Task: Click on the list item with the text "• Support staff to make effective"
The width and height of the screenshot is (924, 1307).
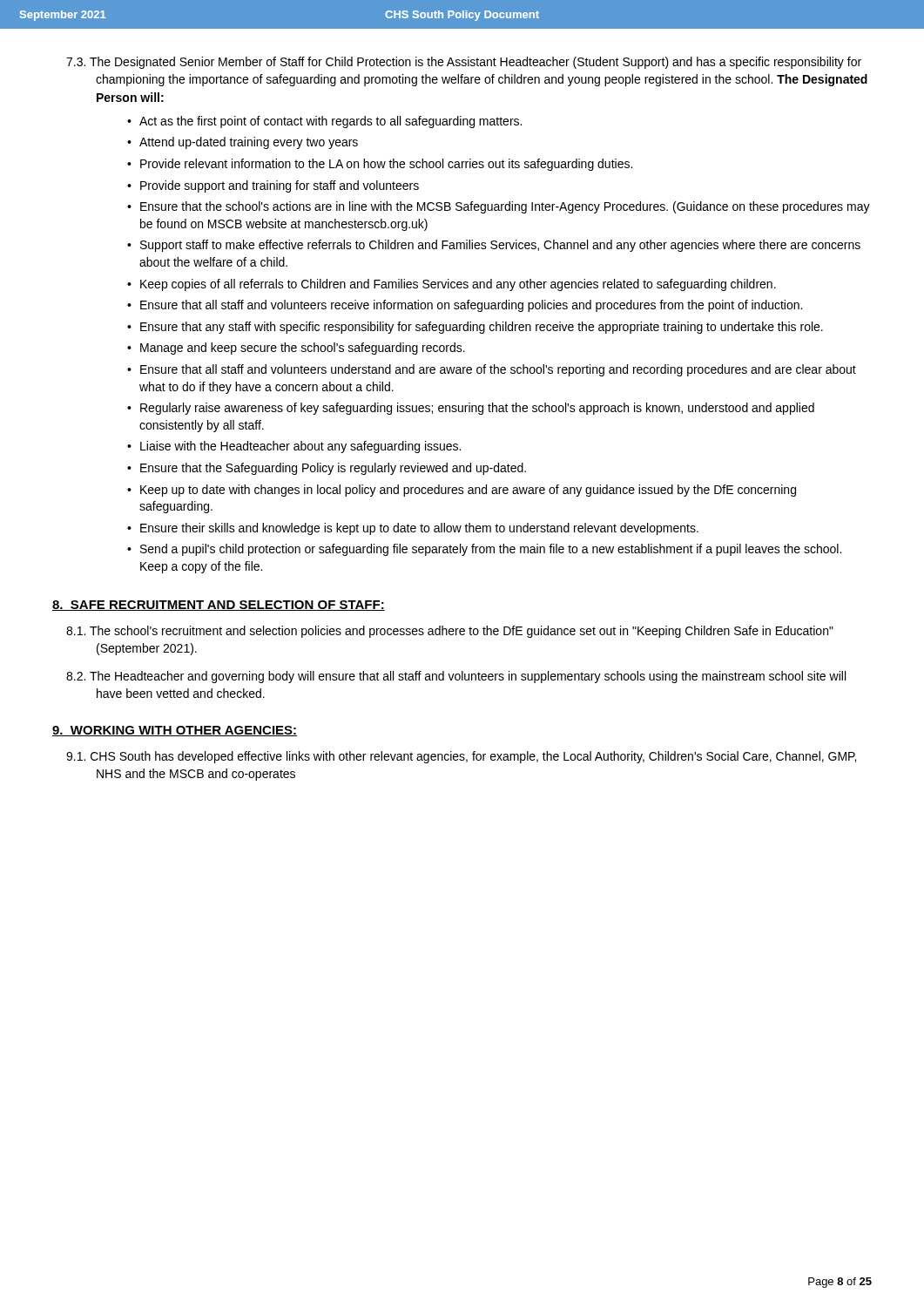Action: [x=494, y=253]
